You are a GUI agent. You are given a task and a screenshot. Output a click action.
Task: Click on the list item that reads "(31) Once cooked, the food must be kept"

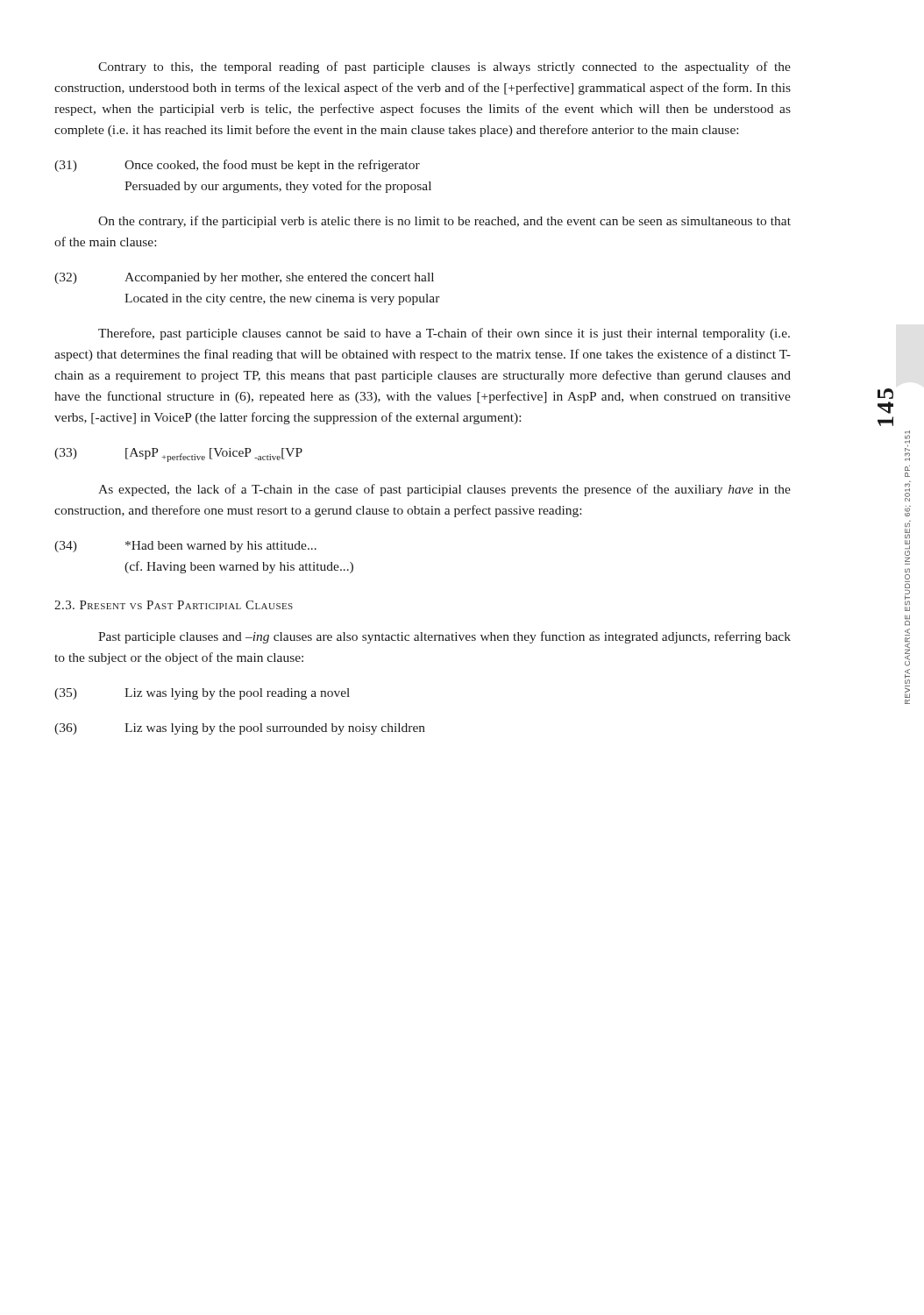(x=243, y=175)
